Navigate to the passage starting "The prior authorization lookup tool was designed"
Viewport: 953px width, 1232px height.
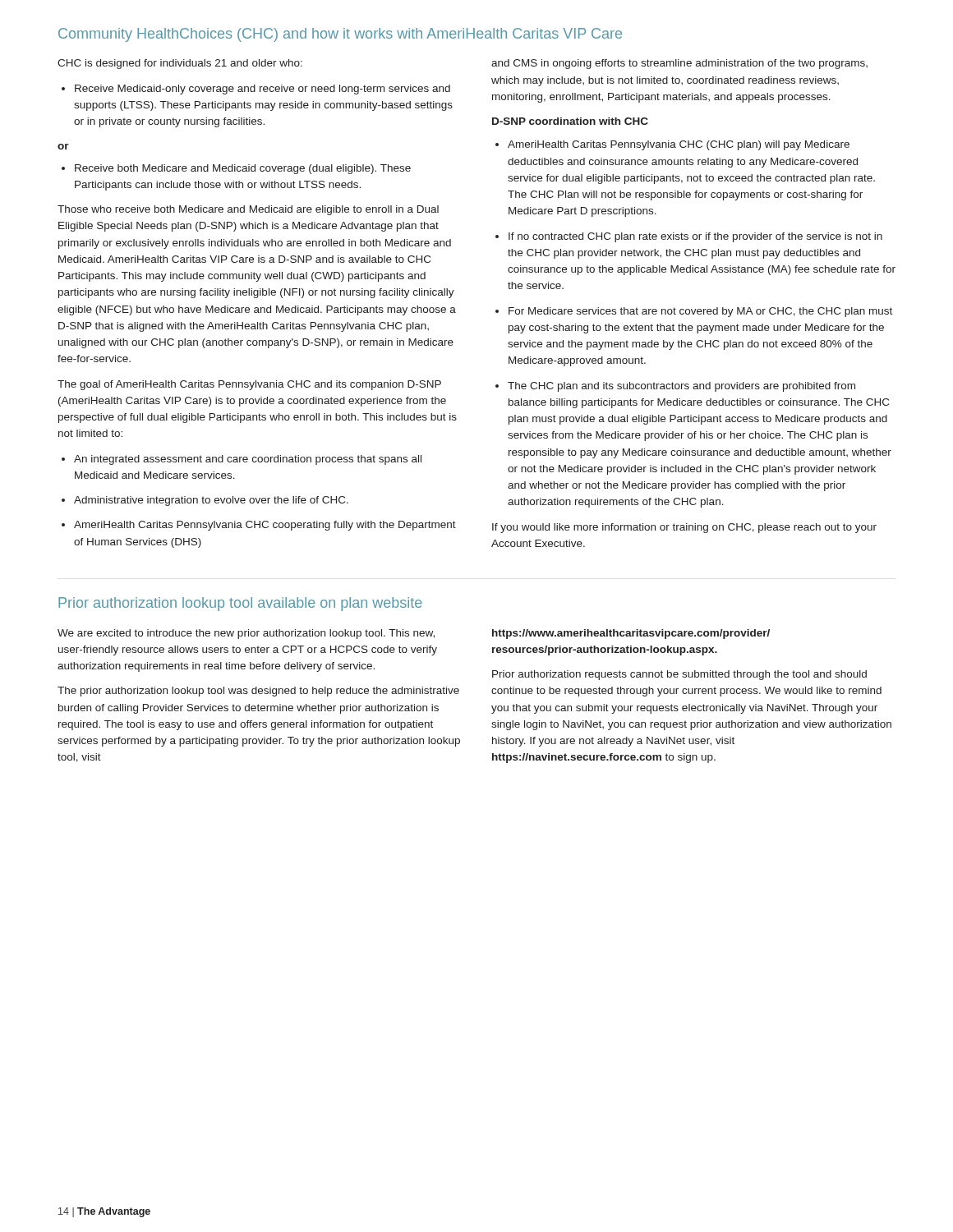click(x=260, y=724)
